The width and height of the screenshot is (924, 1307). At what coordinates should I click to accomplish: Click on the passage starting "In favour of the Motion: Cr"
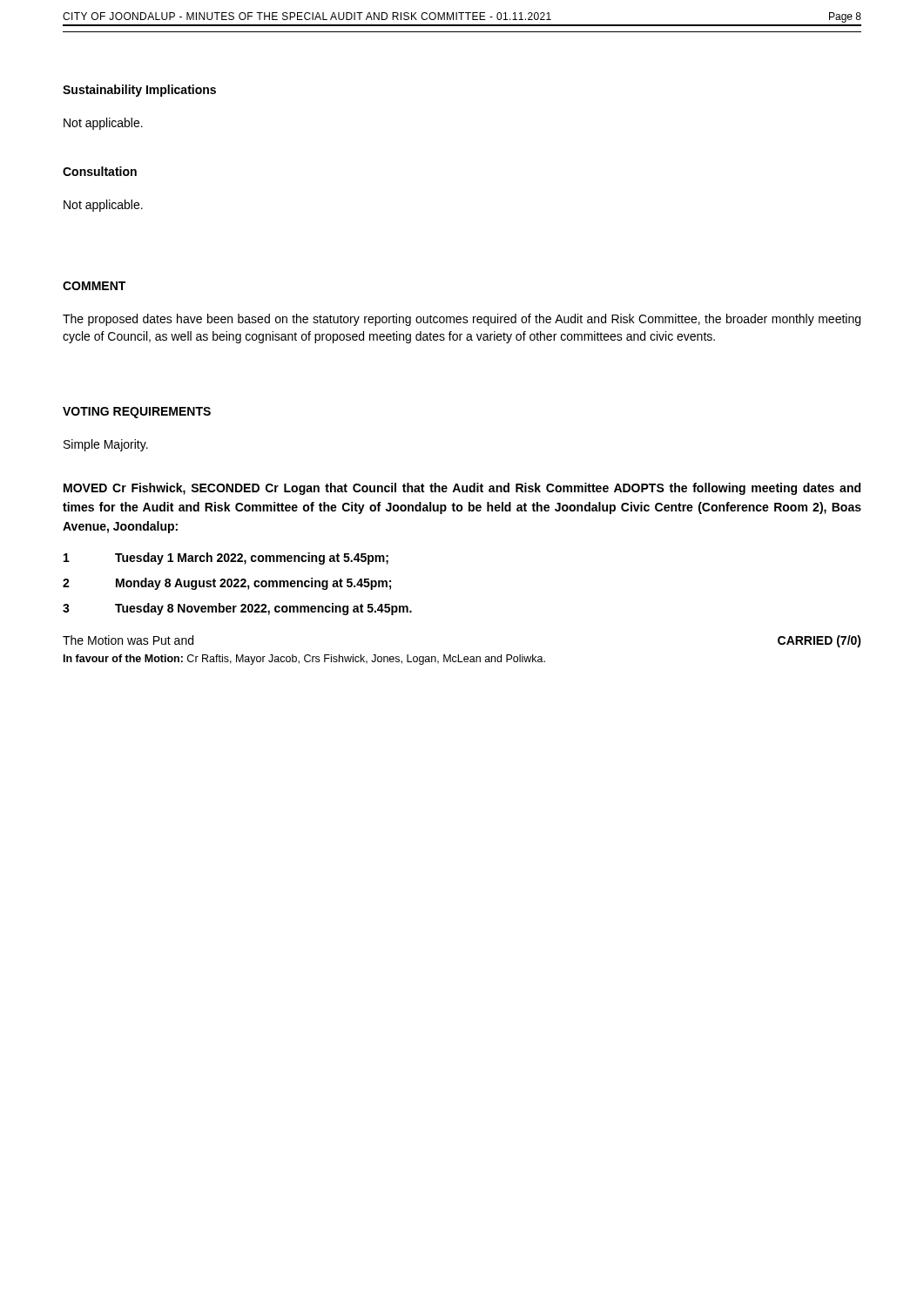462,658
